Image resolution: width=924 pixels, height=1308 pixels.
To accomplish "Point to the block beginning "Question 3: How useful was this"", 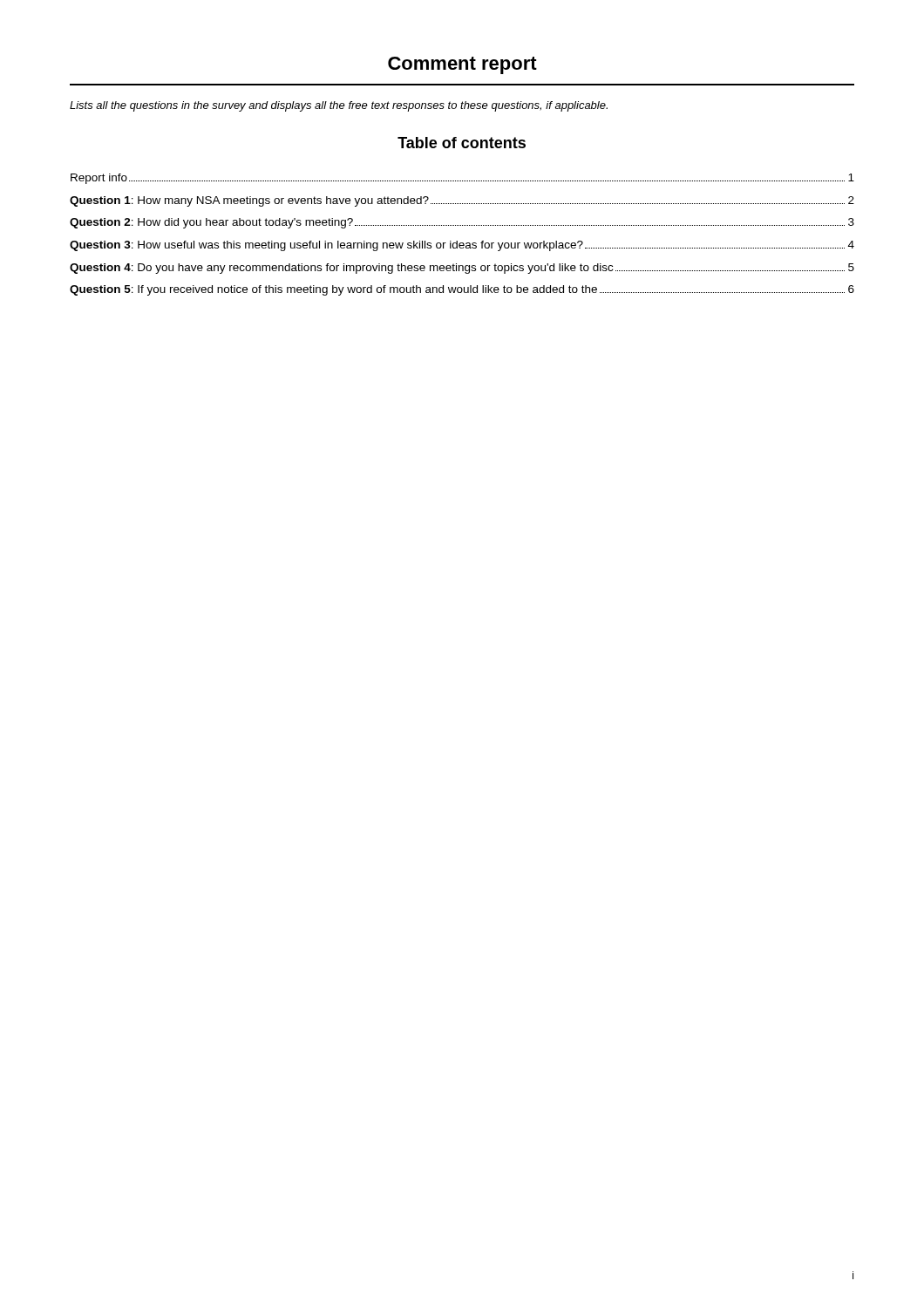I will (x=462, y=245).
